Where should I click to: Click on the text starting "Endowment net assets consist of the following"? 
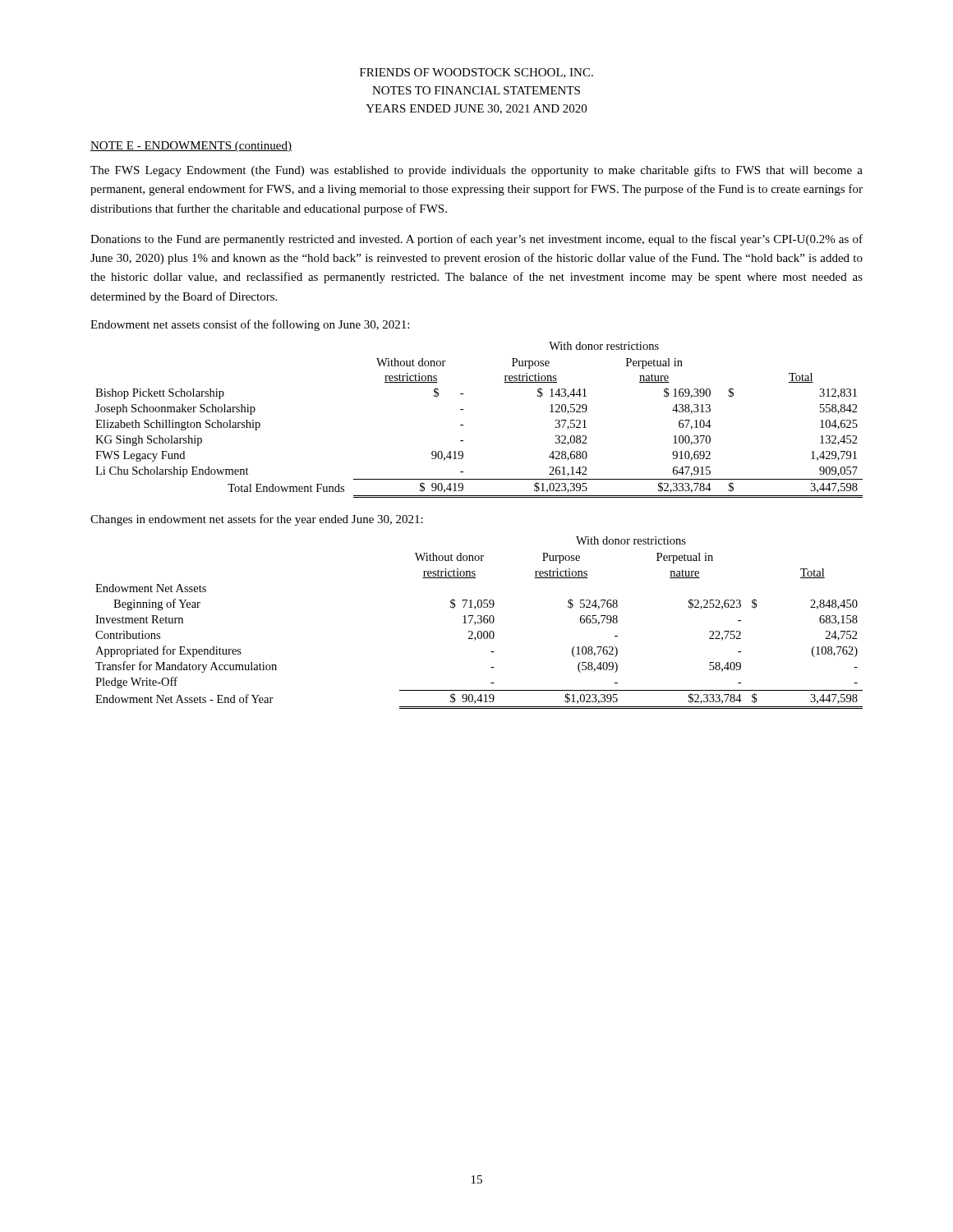(x=250, y=324)
